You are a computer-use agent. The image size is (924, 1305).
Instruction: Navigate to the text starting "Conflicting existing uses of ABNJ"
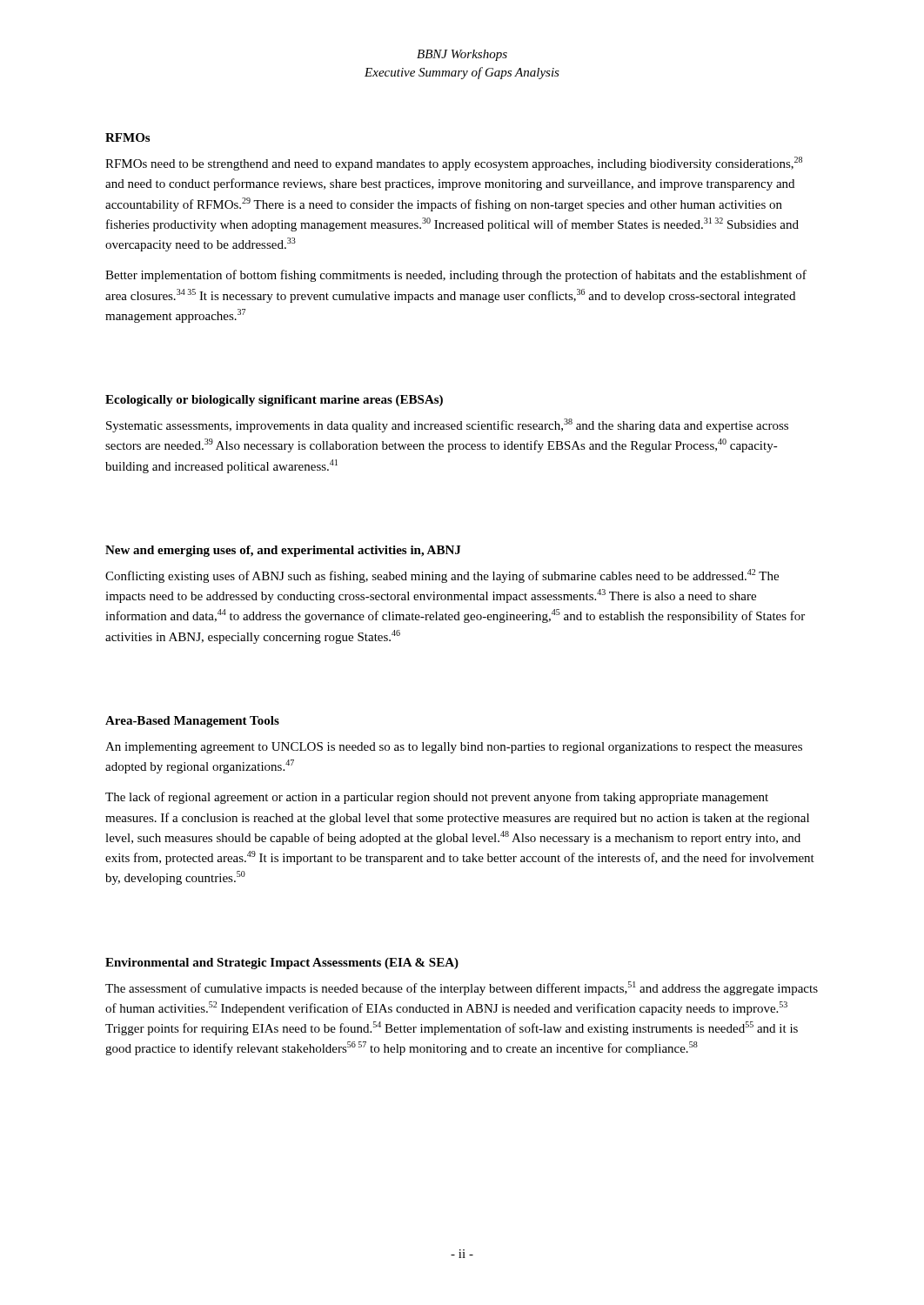click(x=455, y=605)
